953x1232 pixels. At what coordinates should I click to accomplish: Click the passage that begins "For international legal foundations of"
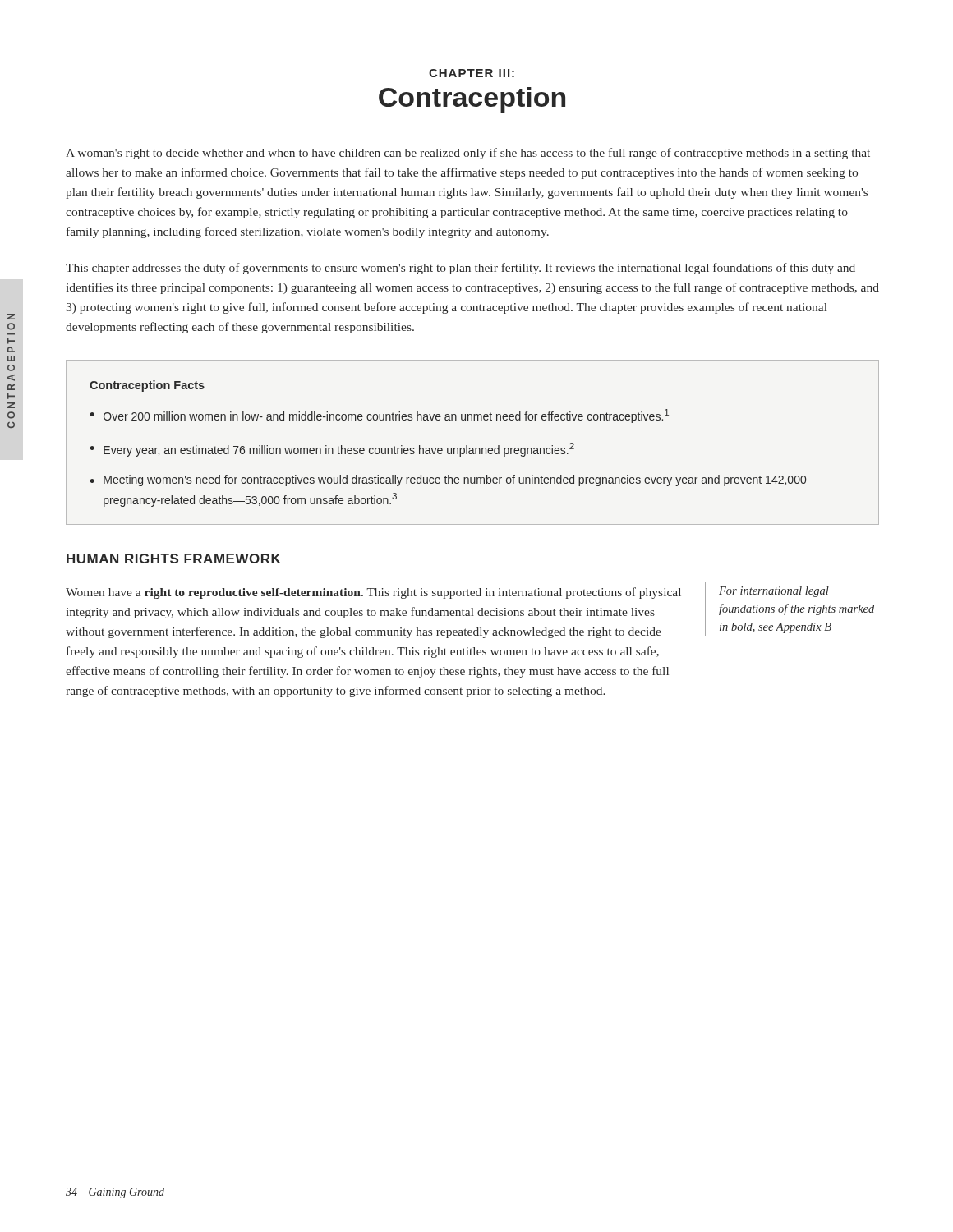click(x=797, y=608)
